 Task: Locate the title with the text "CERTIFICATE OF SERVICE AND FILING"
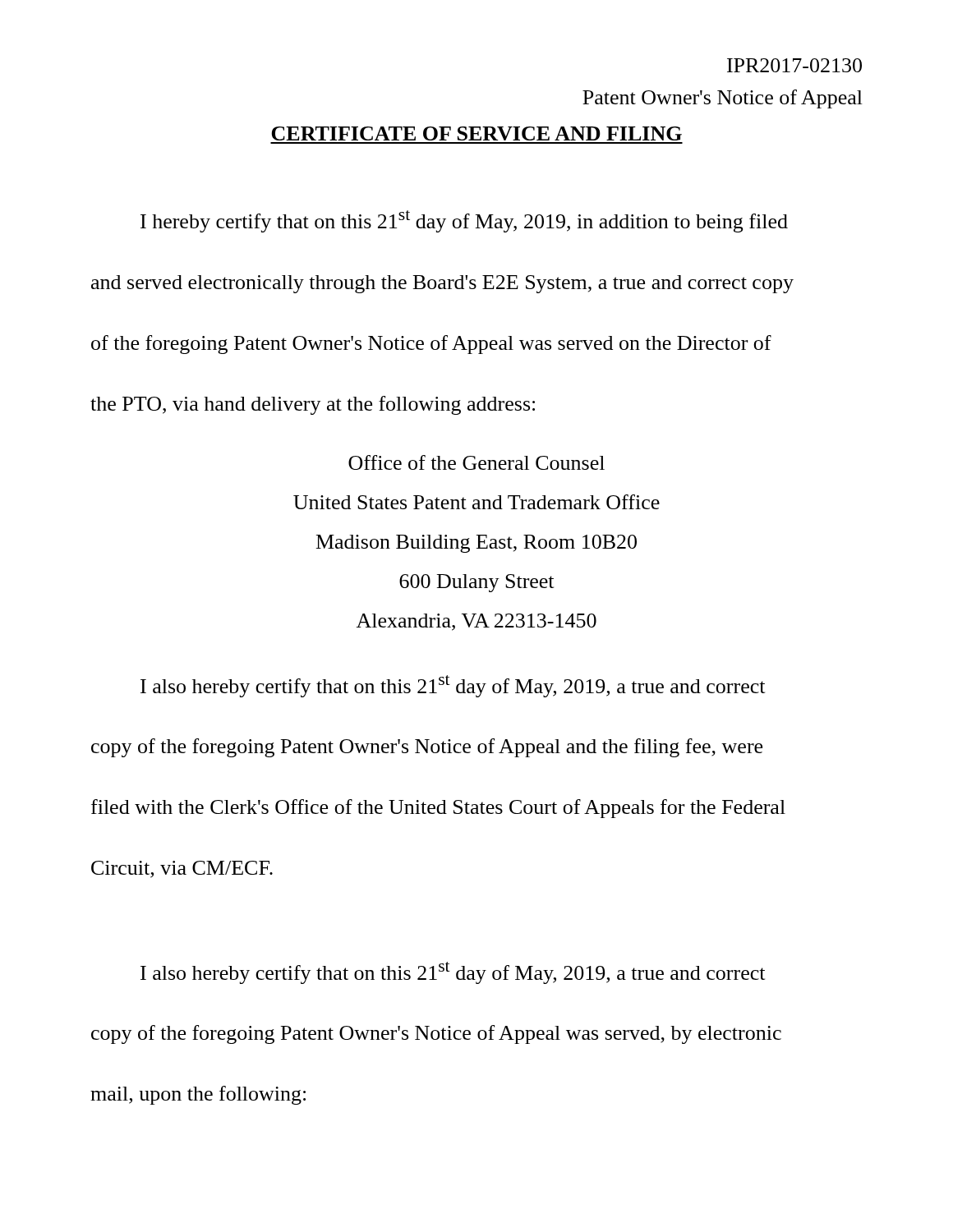[x=476, y=133]
